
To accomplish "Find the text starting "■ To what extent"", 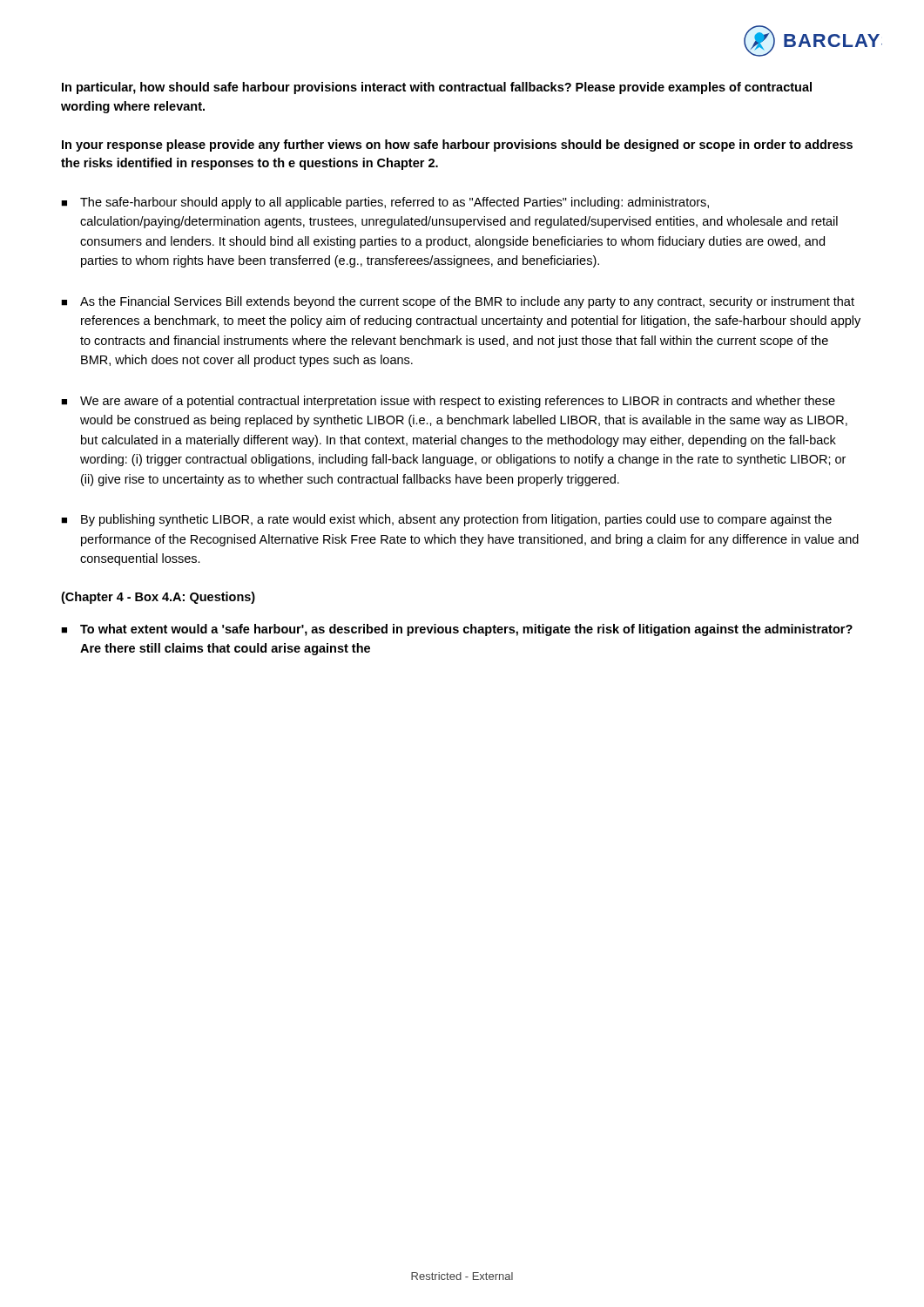I will click(x=462, y=639).
